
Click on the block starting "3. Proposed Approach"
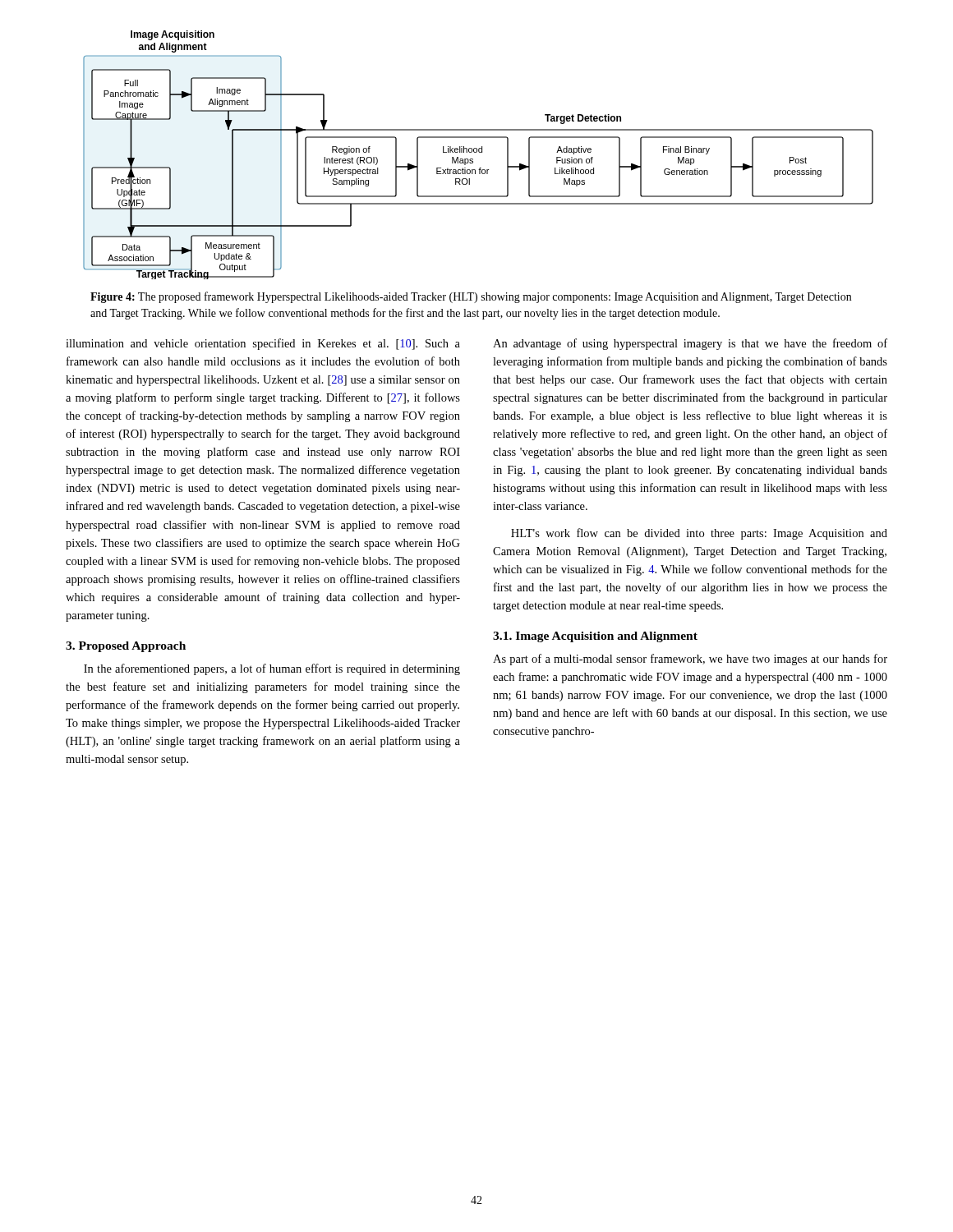click(126, 645)
